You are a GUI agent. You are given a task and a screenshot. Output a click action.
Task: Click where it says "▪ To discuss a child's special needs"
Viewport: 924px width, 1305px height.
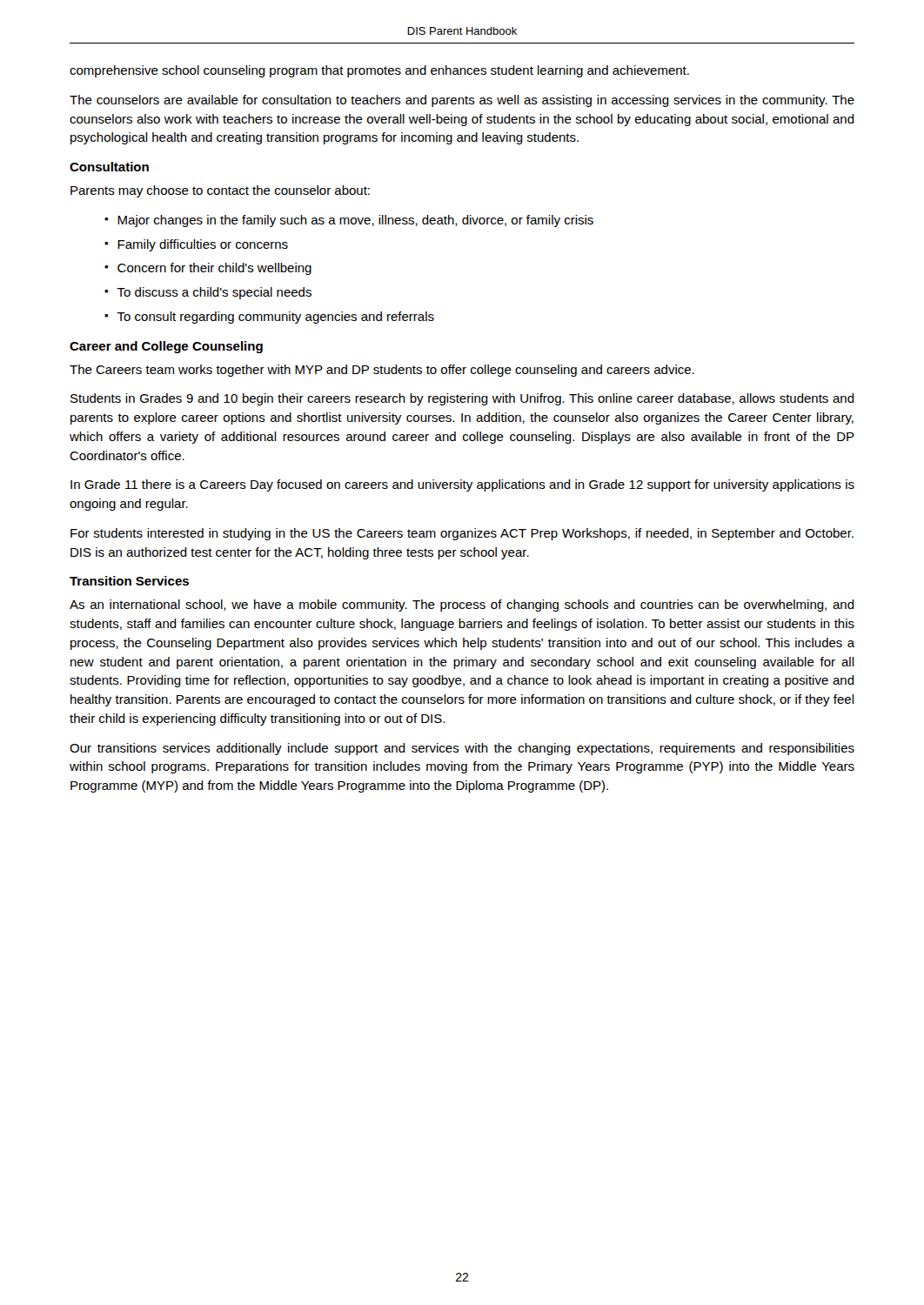coord(208,292)
